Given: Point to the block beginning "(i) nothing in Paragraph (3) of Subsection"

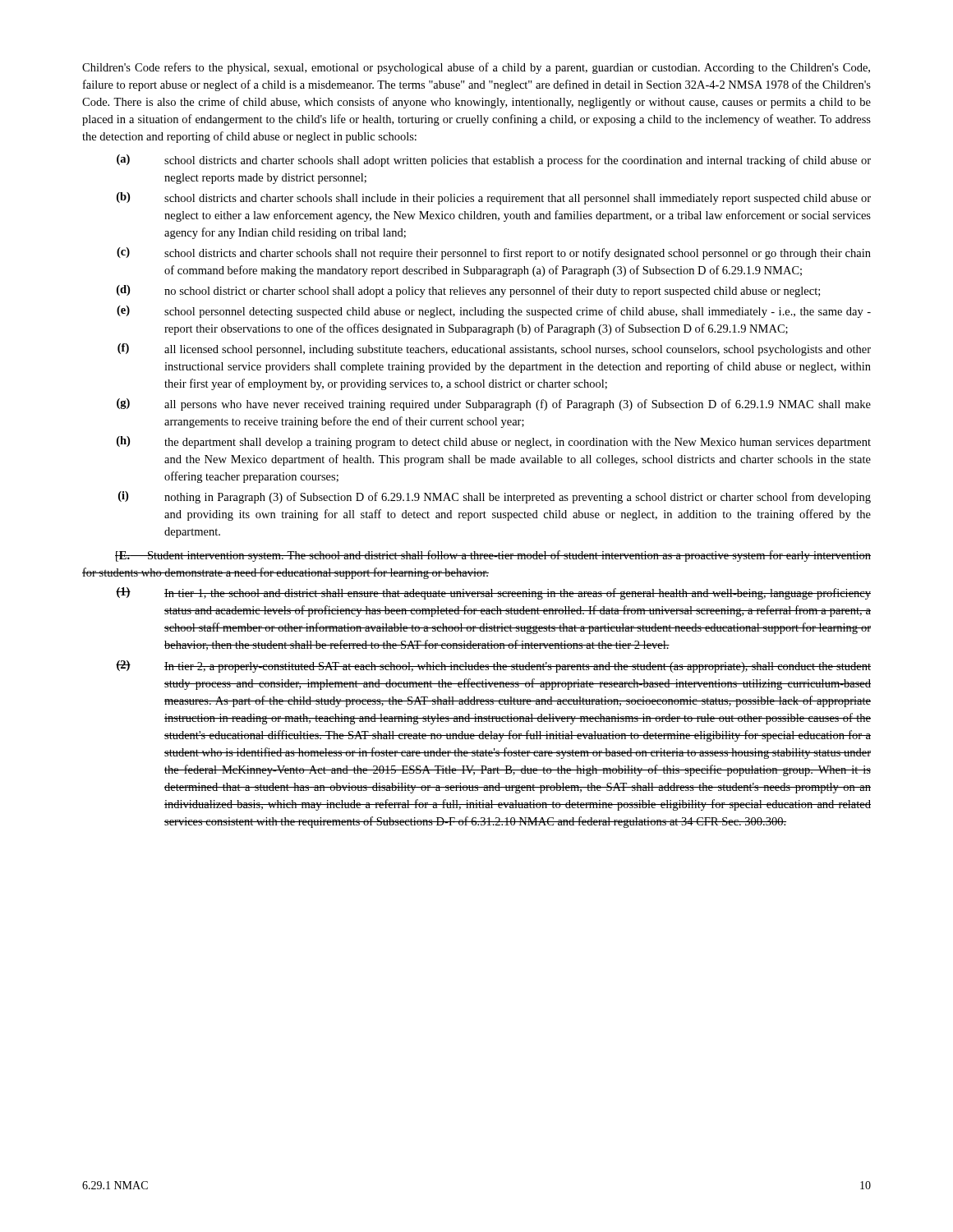Looking at the screenshot, I should click(x=476, y=515).
